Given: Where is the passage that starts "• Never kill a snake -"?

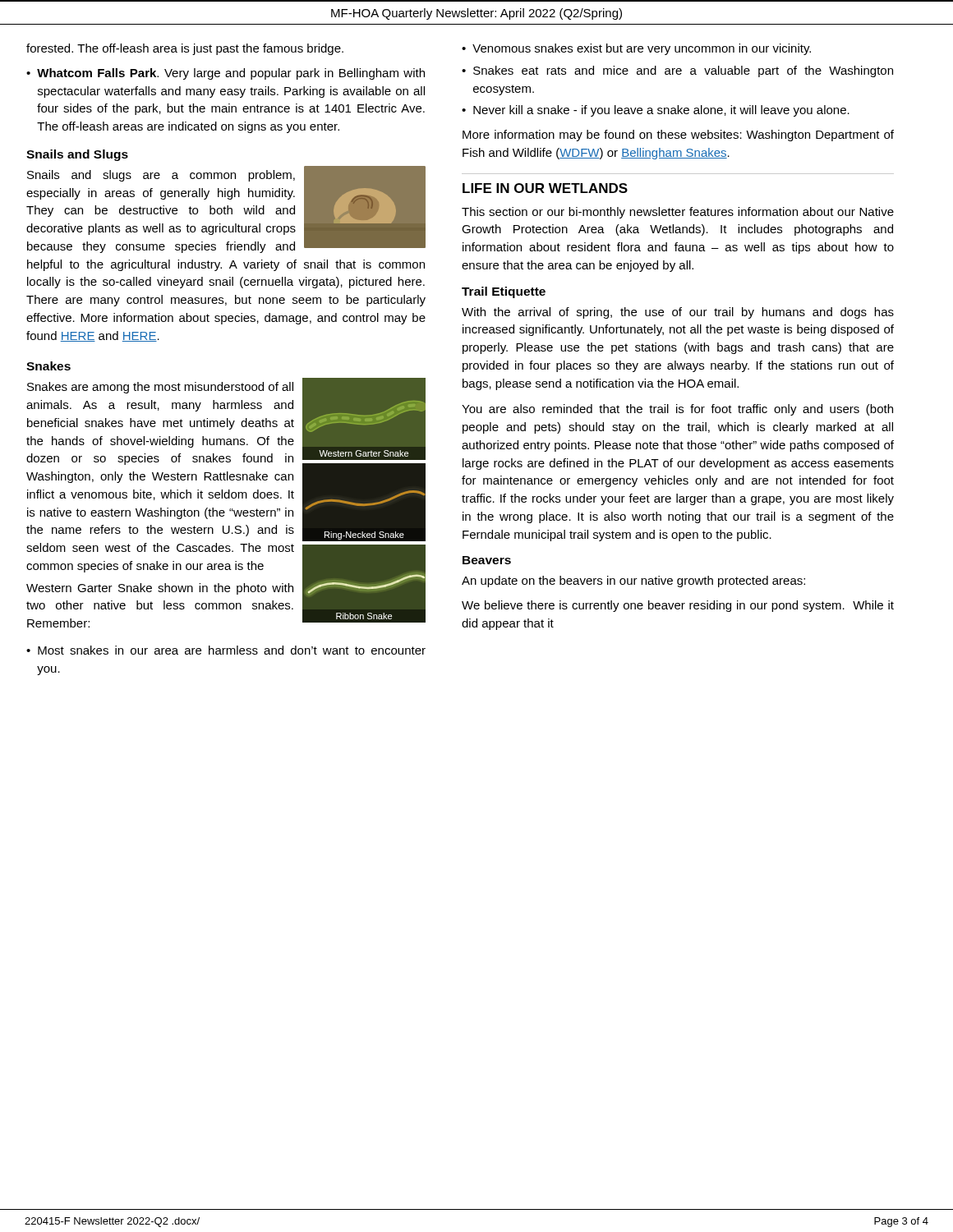Looking at the screenshot, I should pos(656,110).
